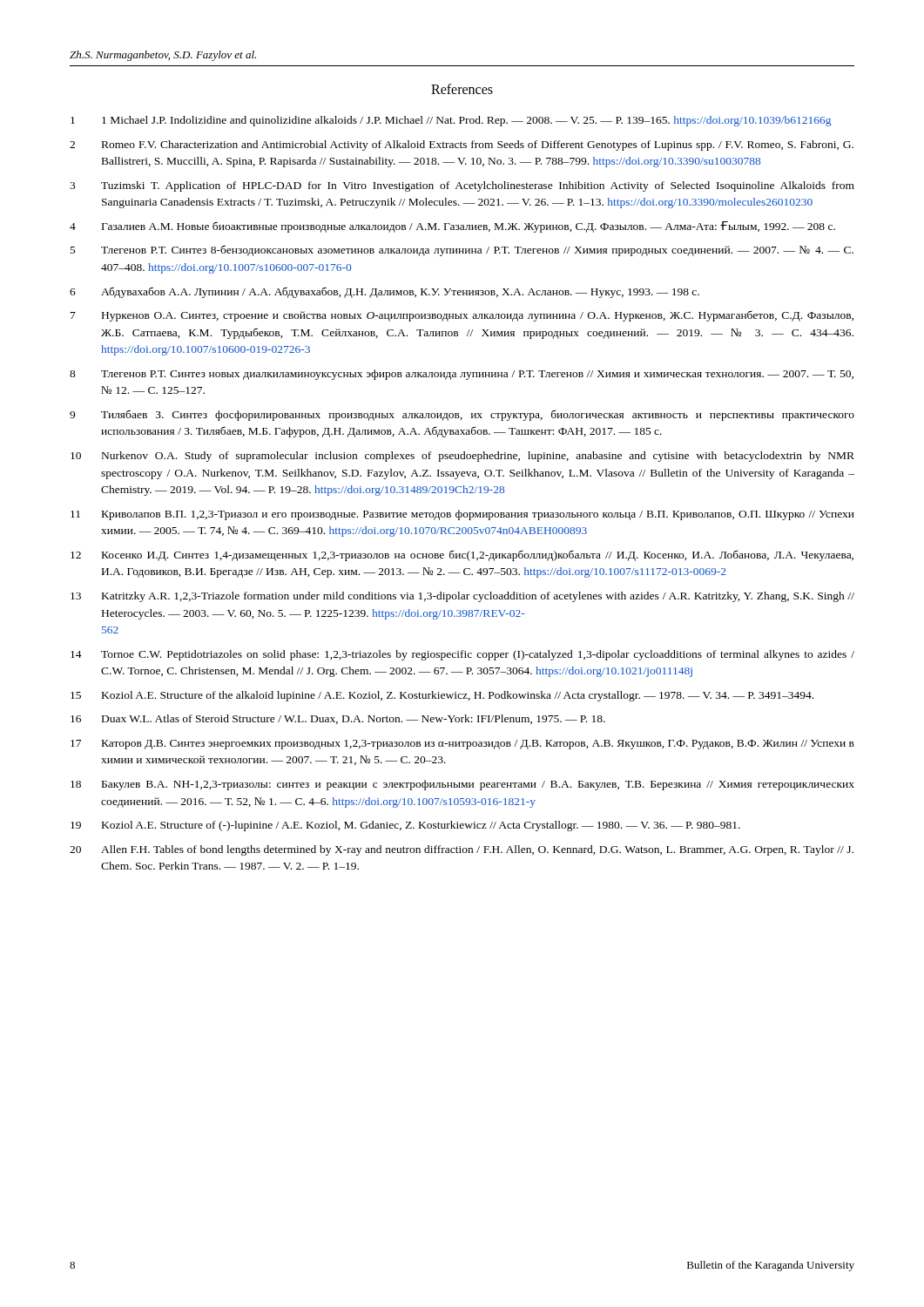The width and height of the screenshot is (924, 1307).
Task: Locate the block starting "18Бакулев В.А. NH-1,2,3-триазолы: синтез и"
Action: tap(462, 791)
